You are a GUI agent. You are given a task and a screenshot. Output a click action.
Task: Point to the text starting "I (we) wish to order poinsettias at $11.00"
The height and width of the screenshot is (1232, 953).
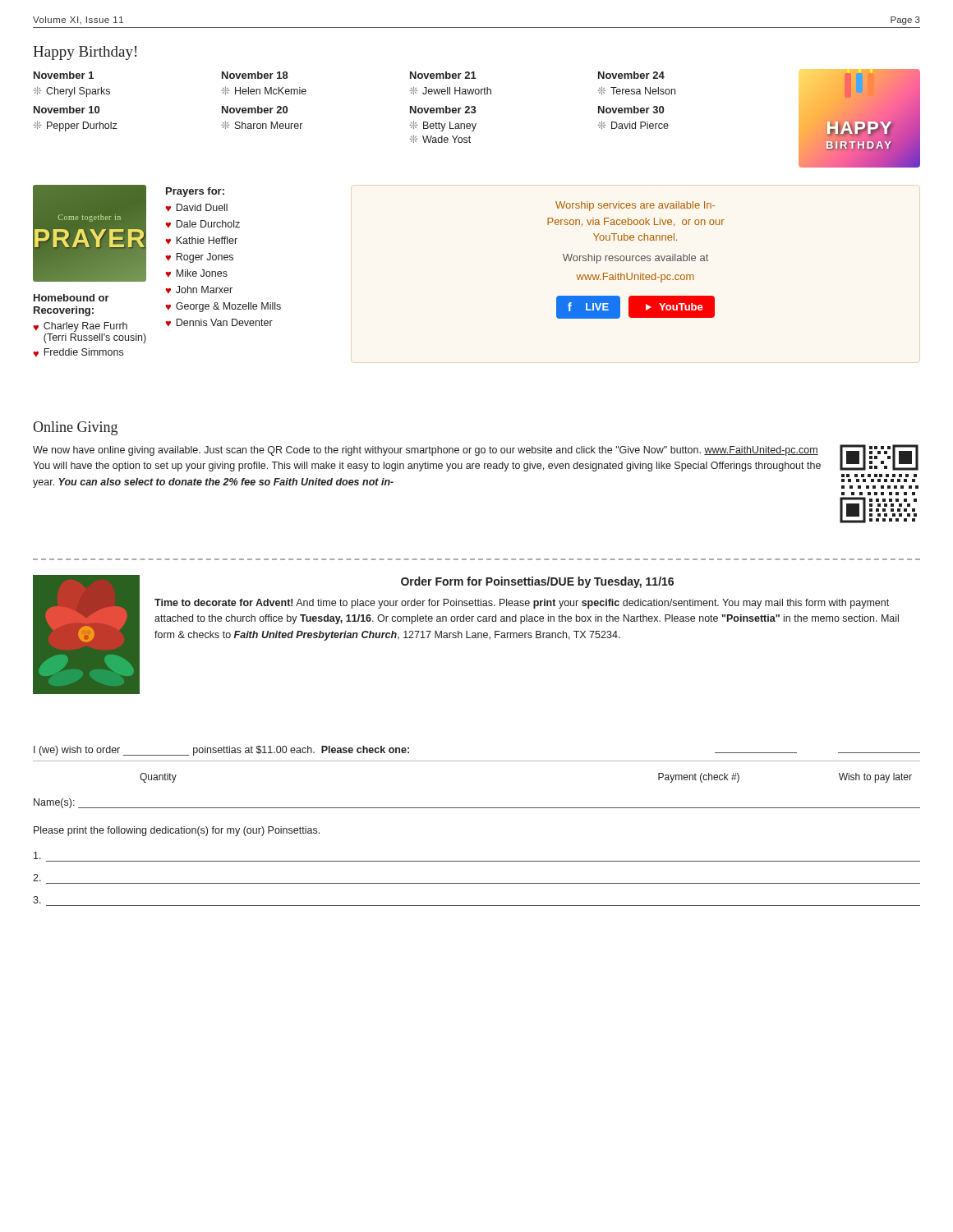point(78,750)
